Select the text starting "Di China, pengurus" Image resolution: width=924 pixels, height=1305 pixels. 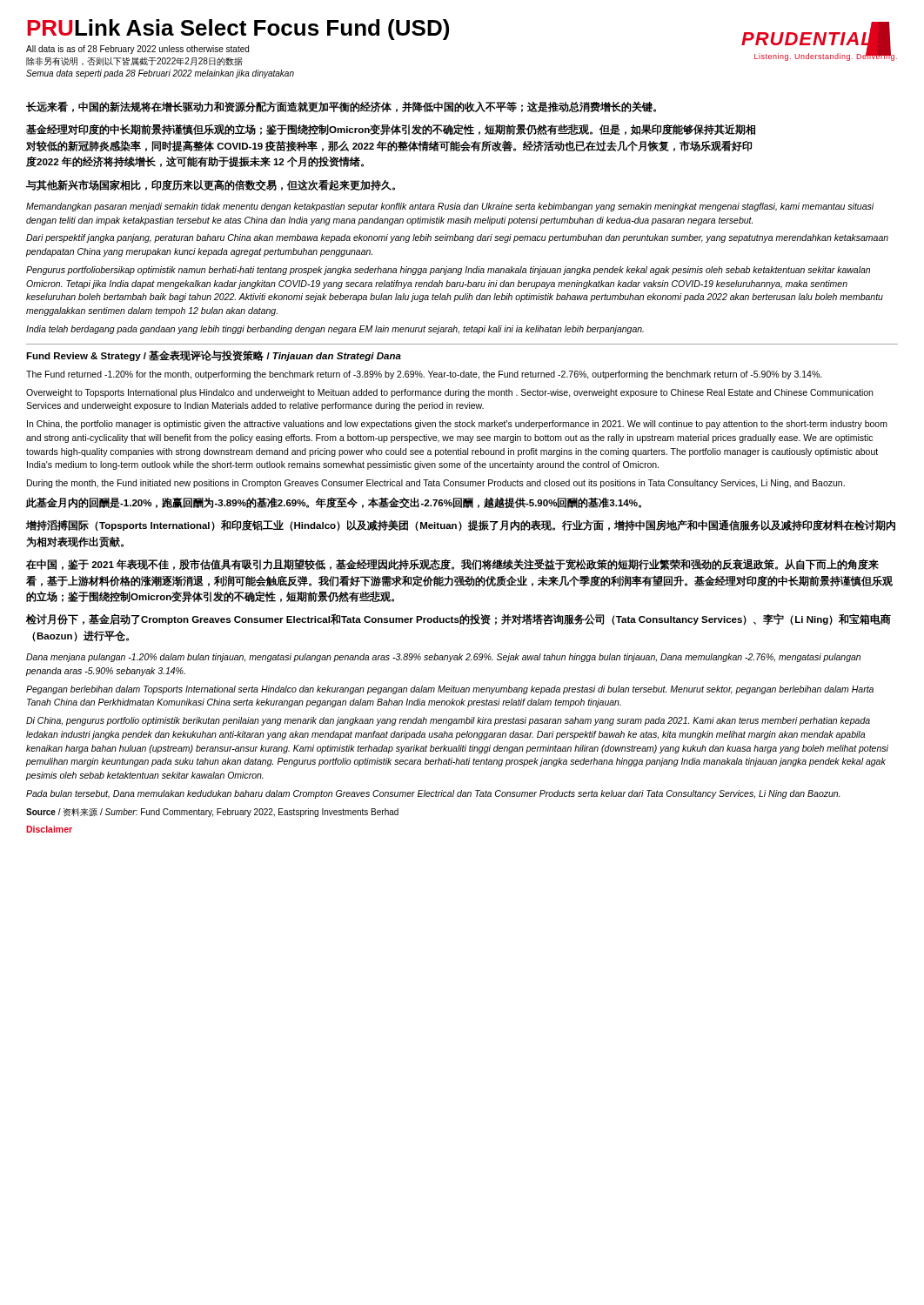coord(457,748)
